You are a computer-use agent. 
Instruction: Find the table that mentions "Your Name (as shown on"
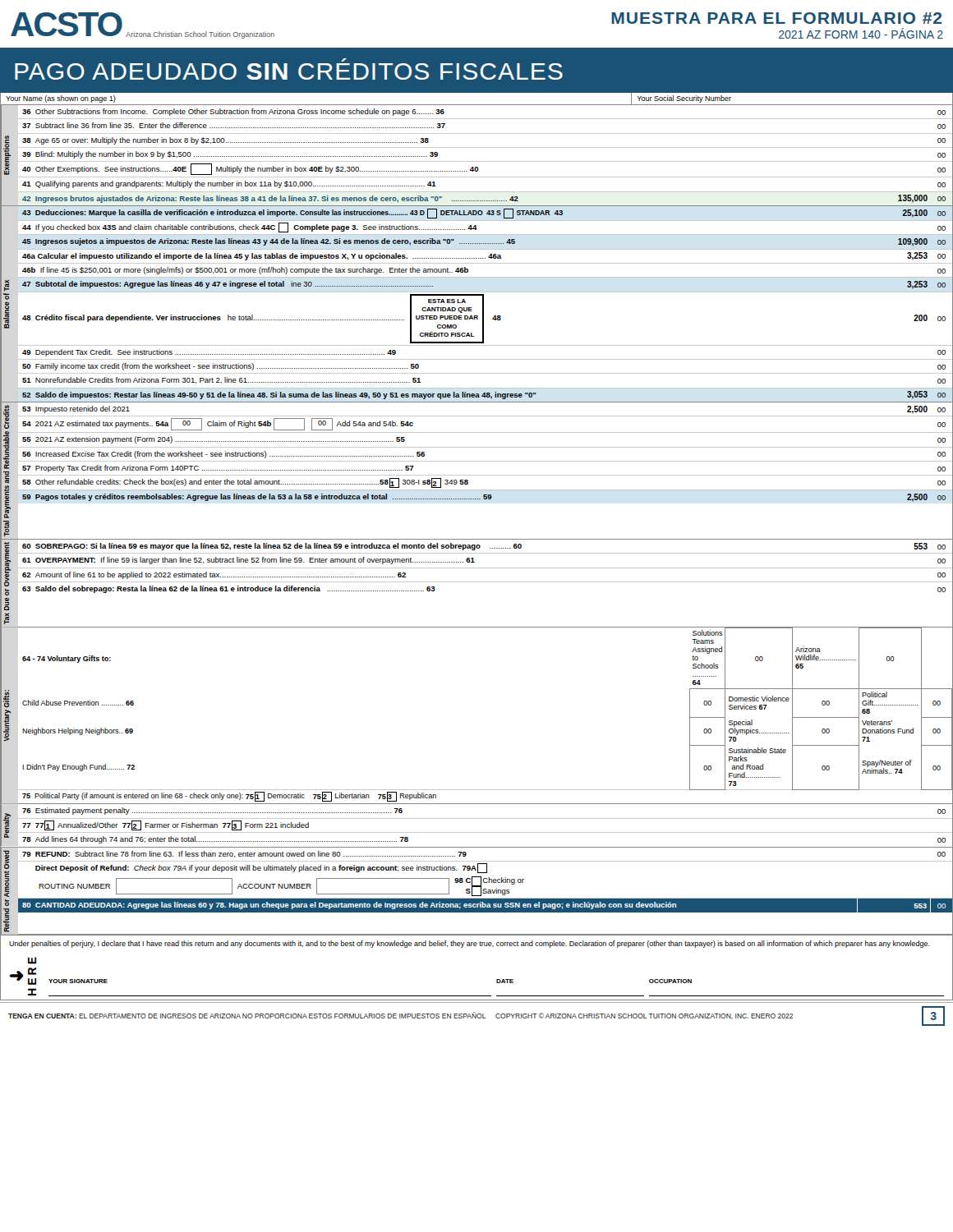(x=476, y=99)
